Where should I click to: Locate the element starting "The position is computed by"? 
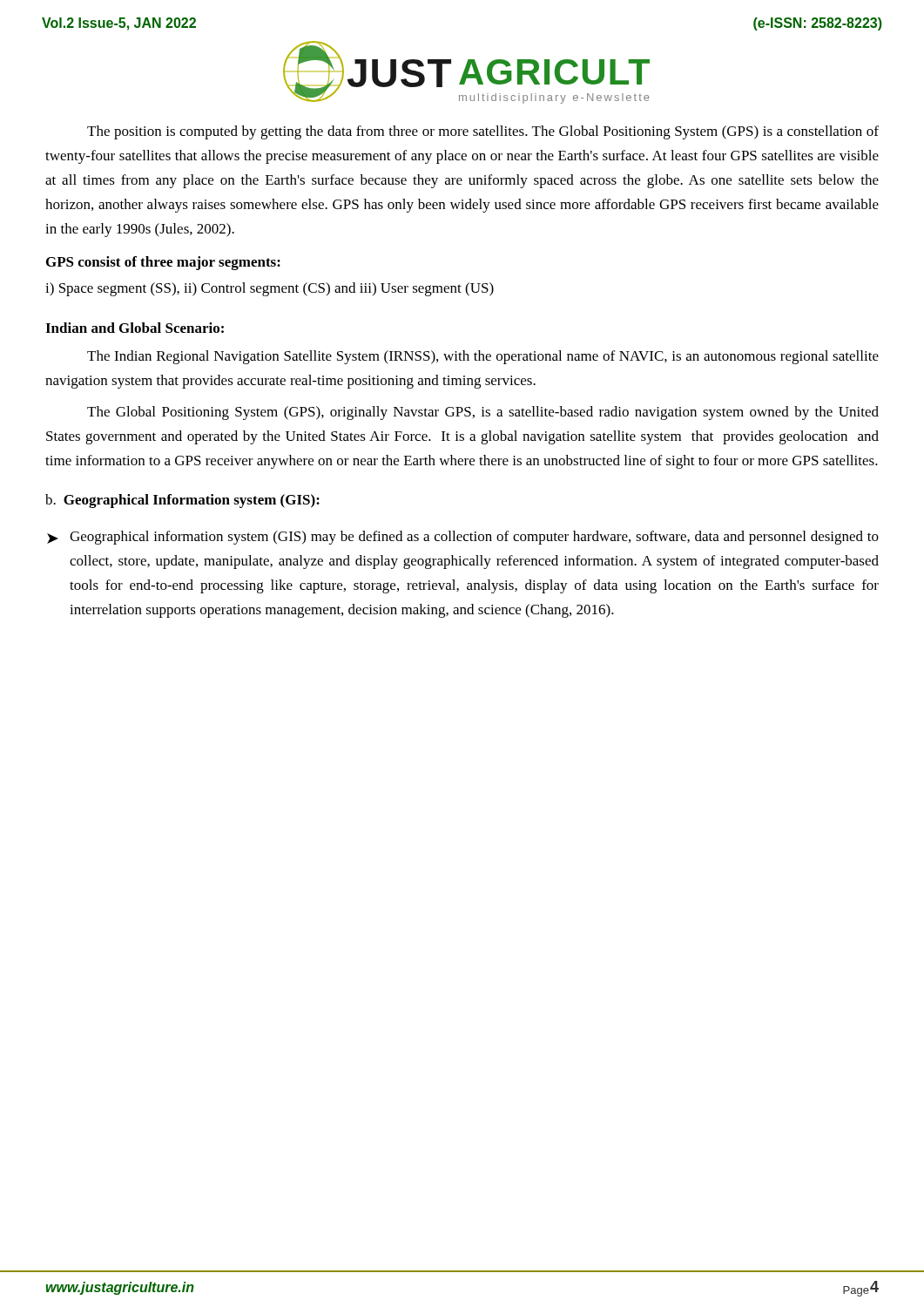pyautogui.click(x=462, y=180)
